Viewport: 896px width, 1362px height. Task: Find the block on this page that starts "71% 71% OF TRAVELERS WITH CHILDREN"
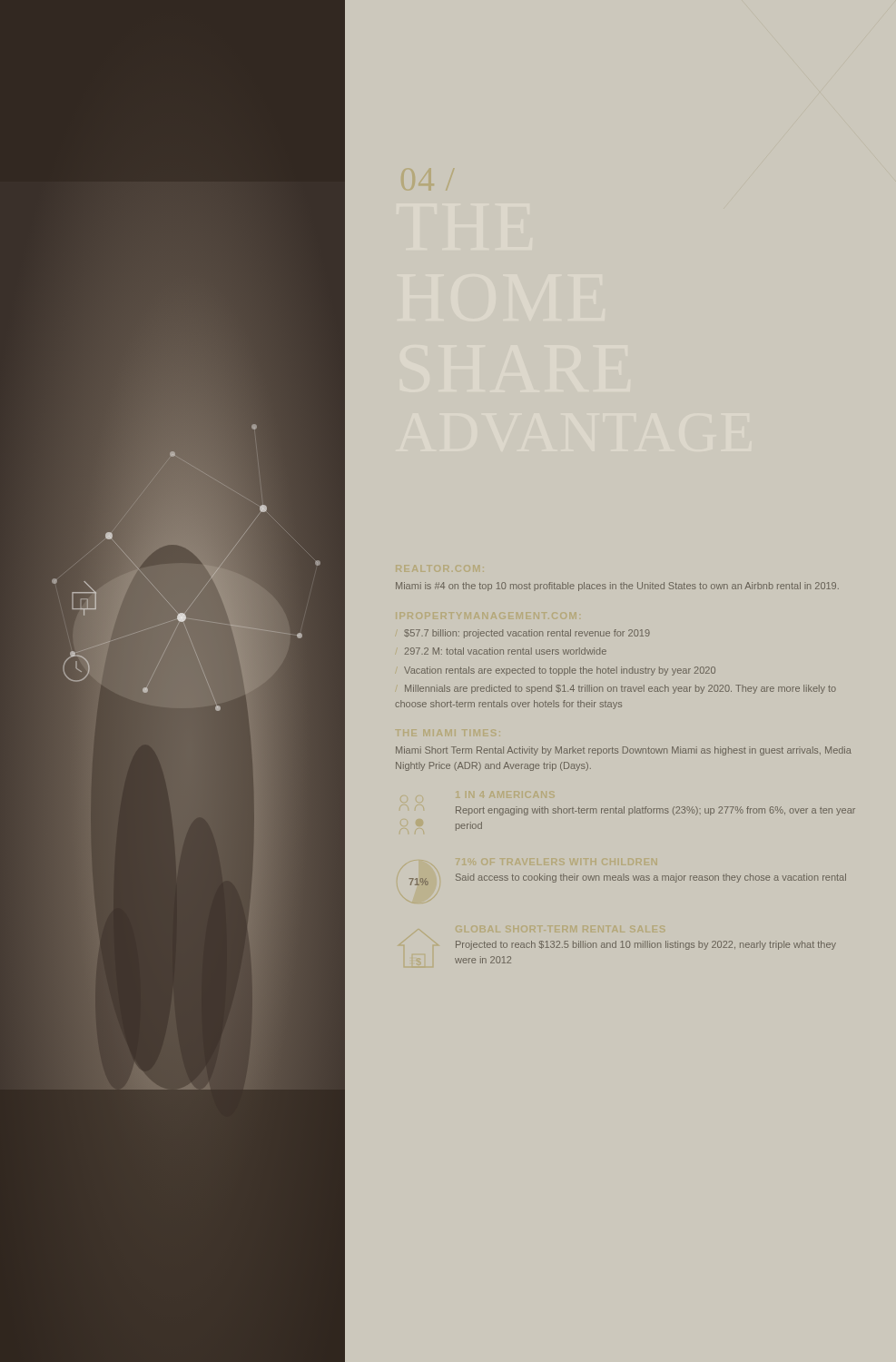coord(621,881)
